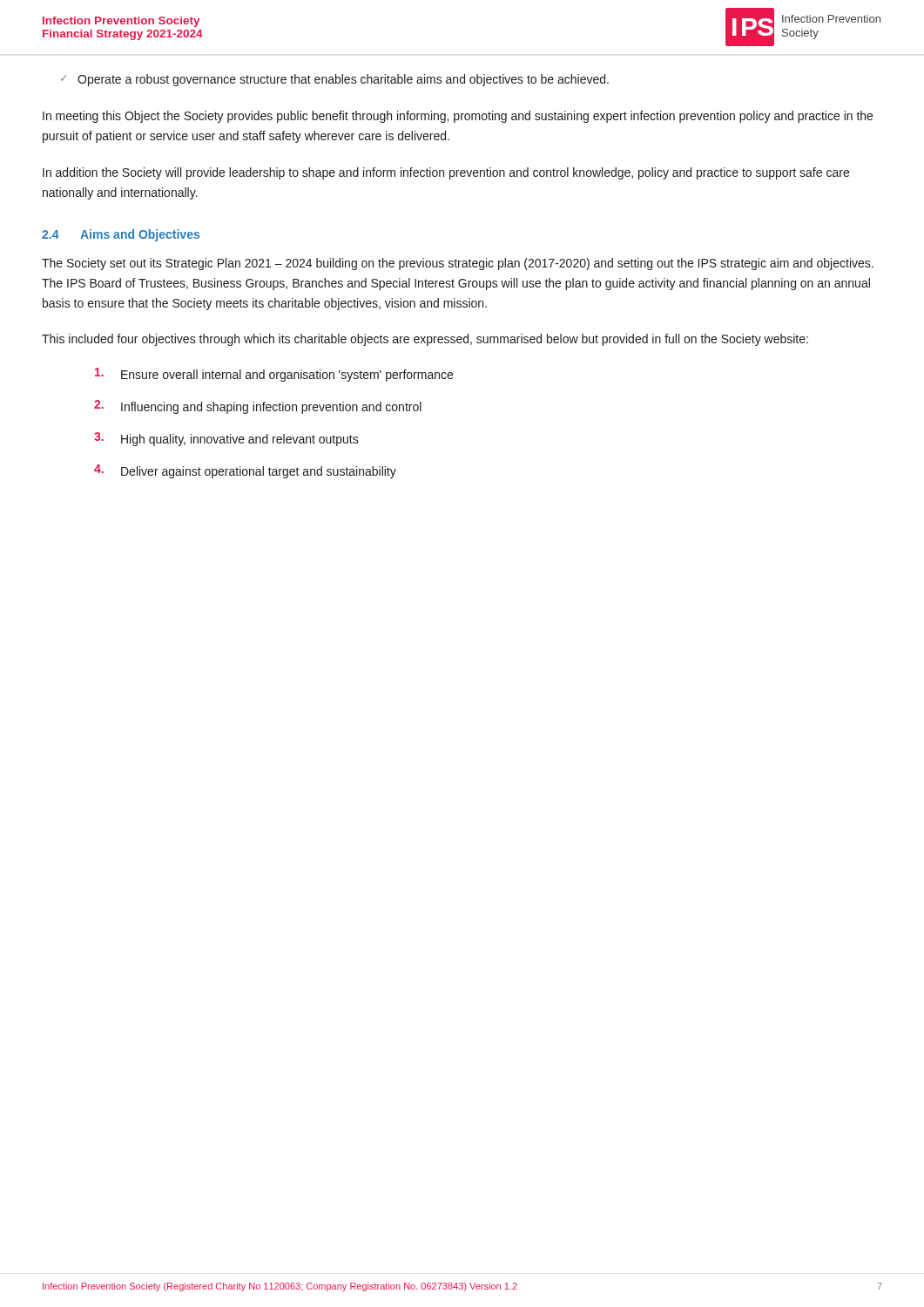Select the text block starting "Ensure overall internal and"
924x1307 pixels.
click(x=274, y=375)
